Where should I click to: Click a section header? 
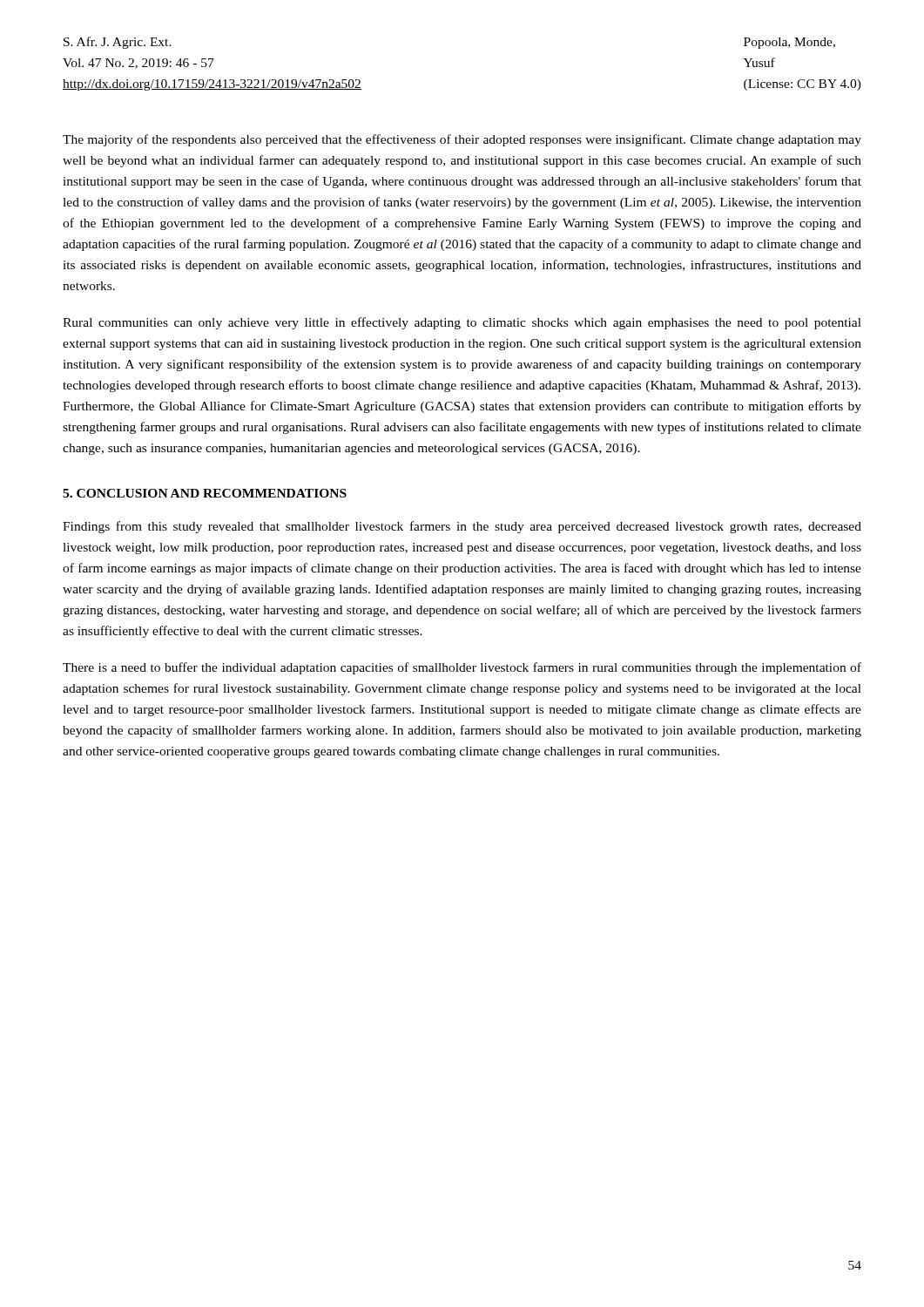pyautogui.click(x=205, y=493)
